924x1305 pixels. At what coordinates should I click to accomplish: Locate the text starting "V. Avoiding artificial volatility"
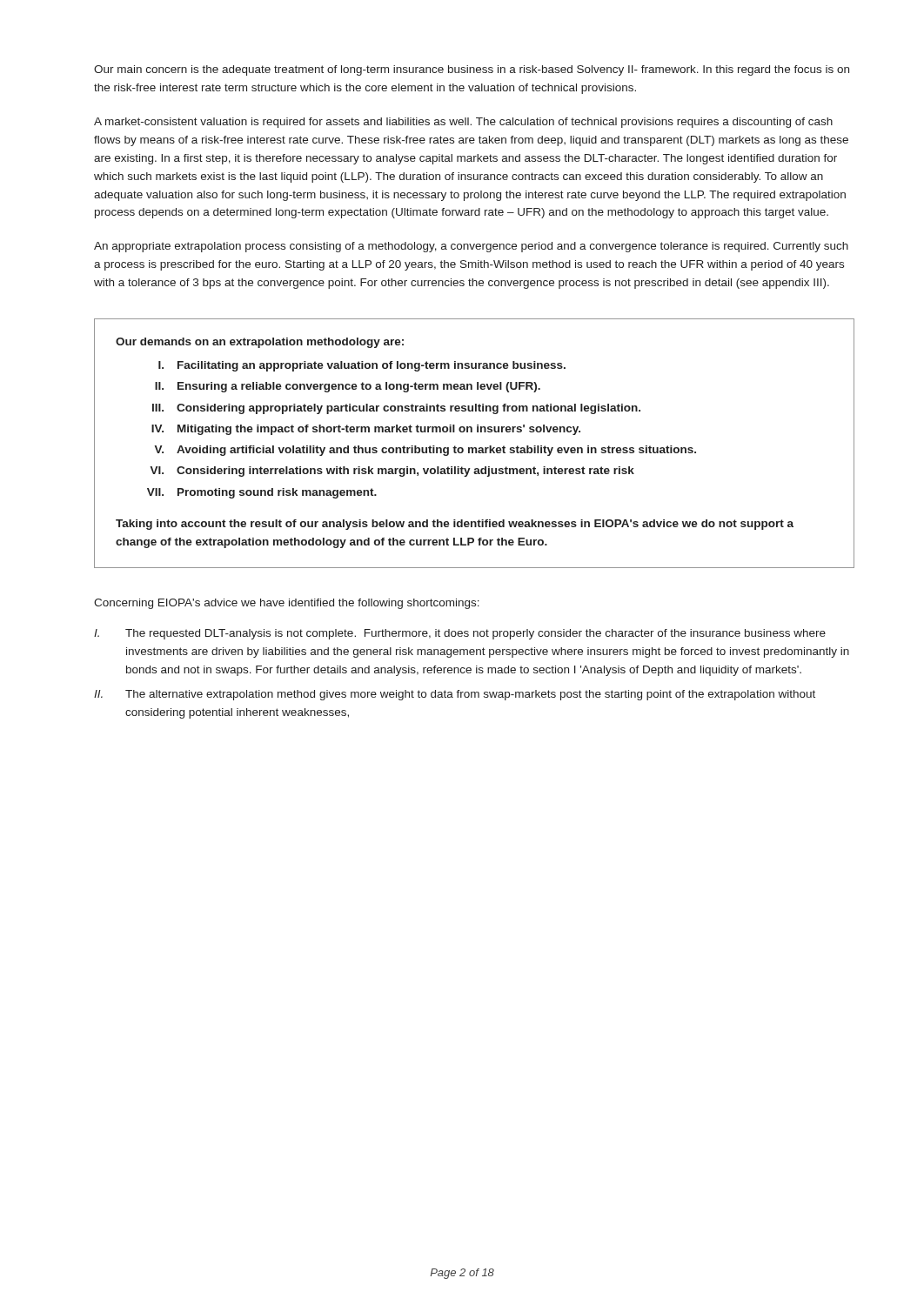click(406, 450)
